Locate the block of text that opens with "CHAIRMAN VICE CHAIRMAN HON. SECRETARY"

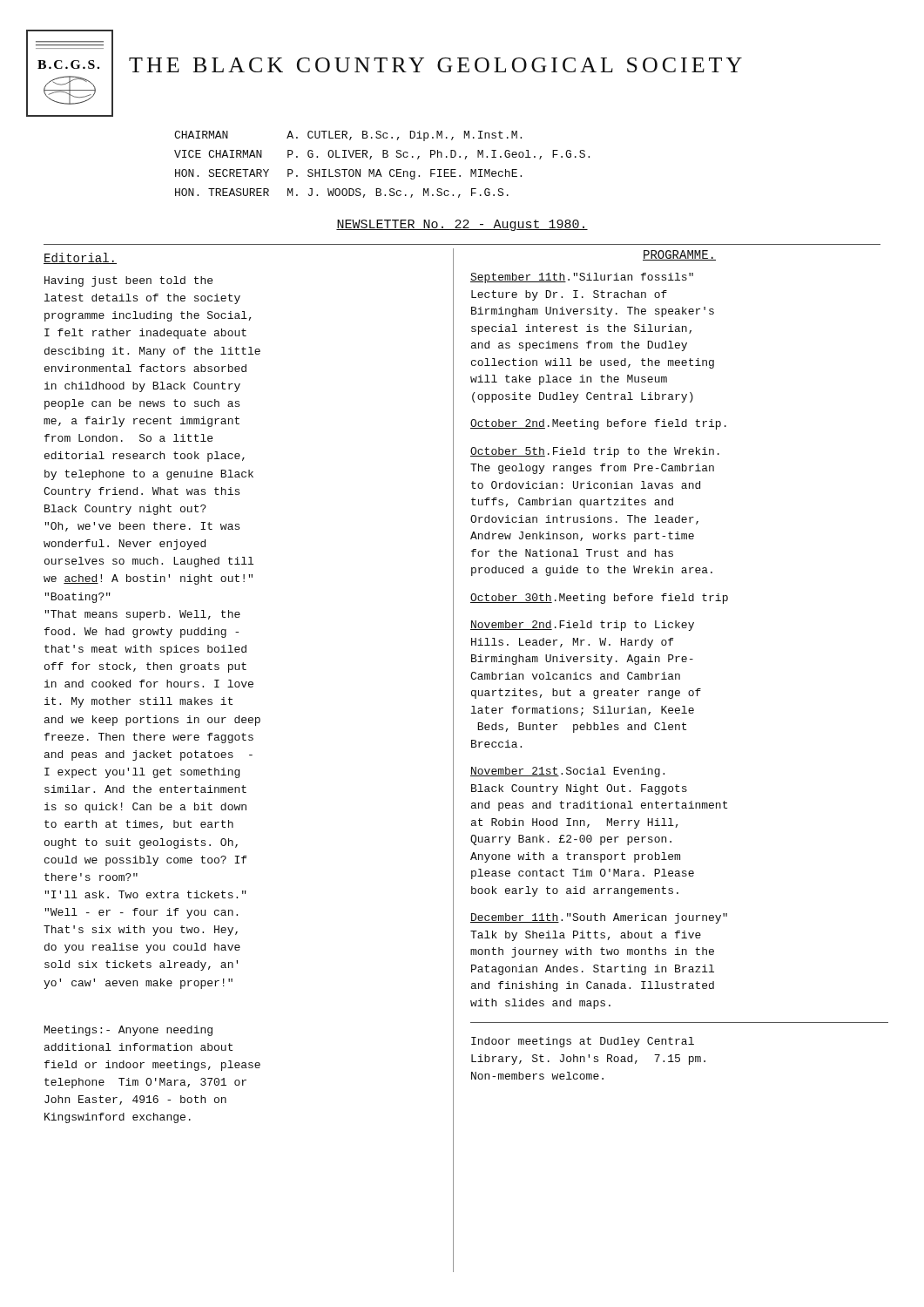pos(383,165)
